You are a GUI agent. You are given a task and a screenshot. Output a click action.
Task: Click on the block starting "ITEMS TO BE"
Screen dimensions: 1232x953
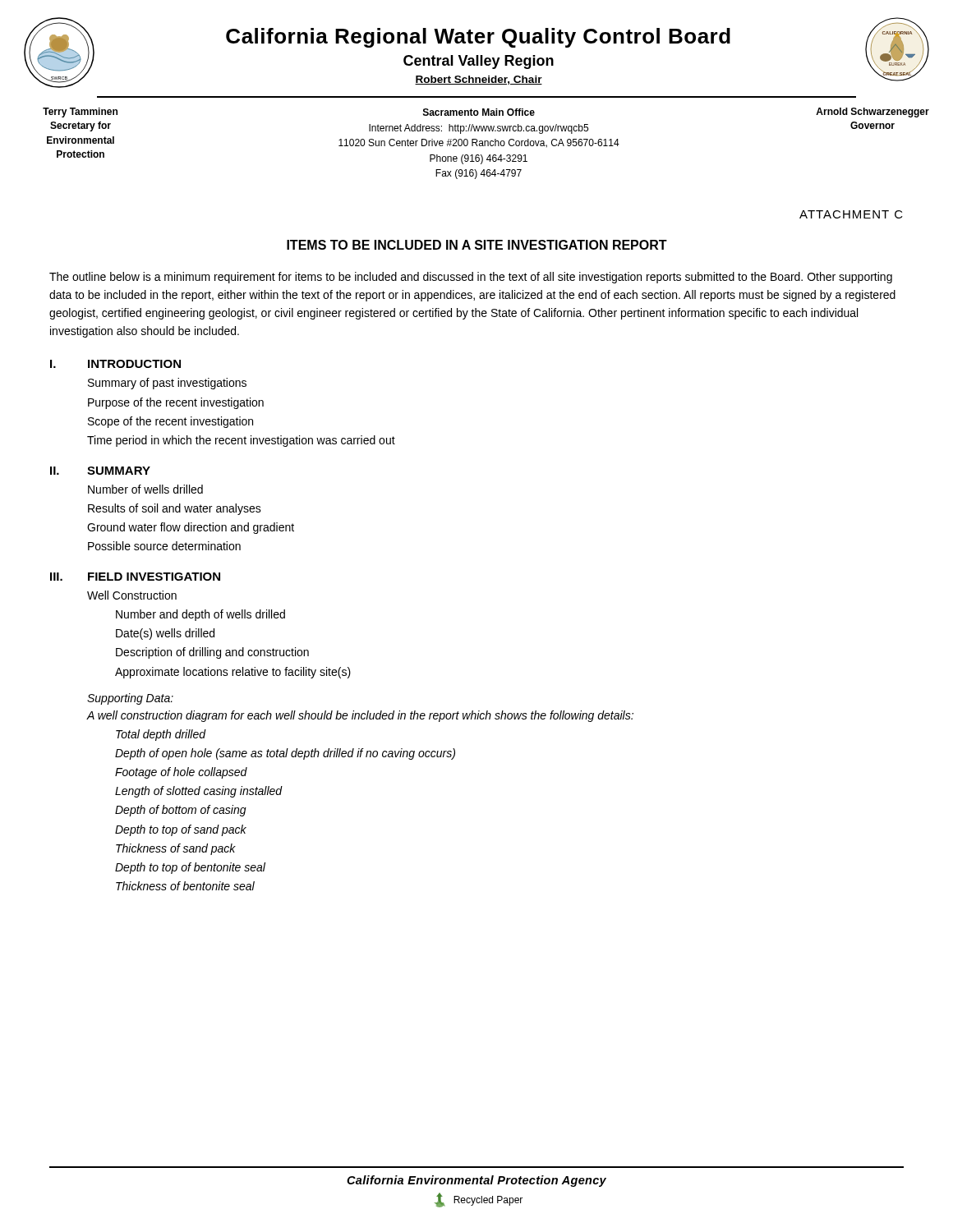click(476, 245)
